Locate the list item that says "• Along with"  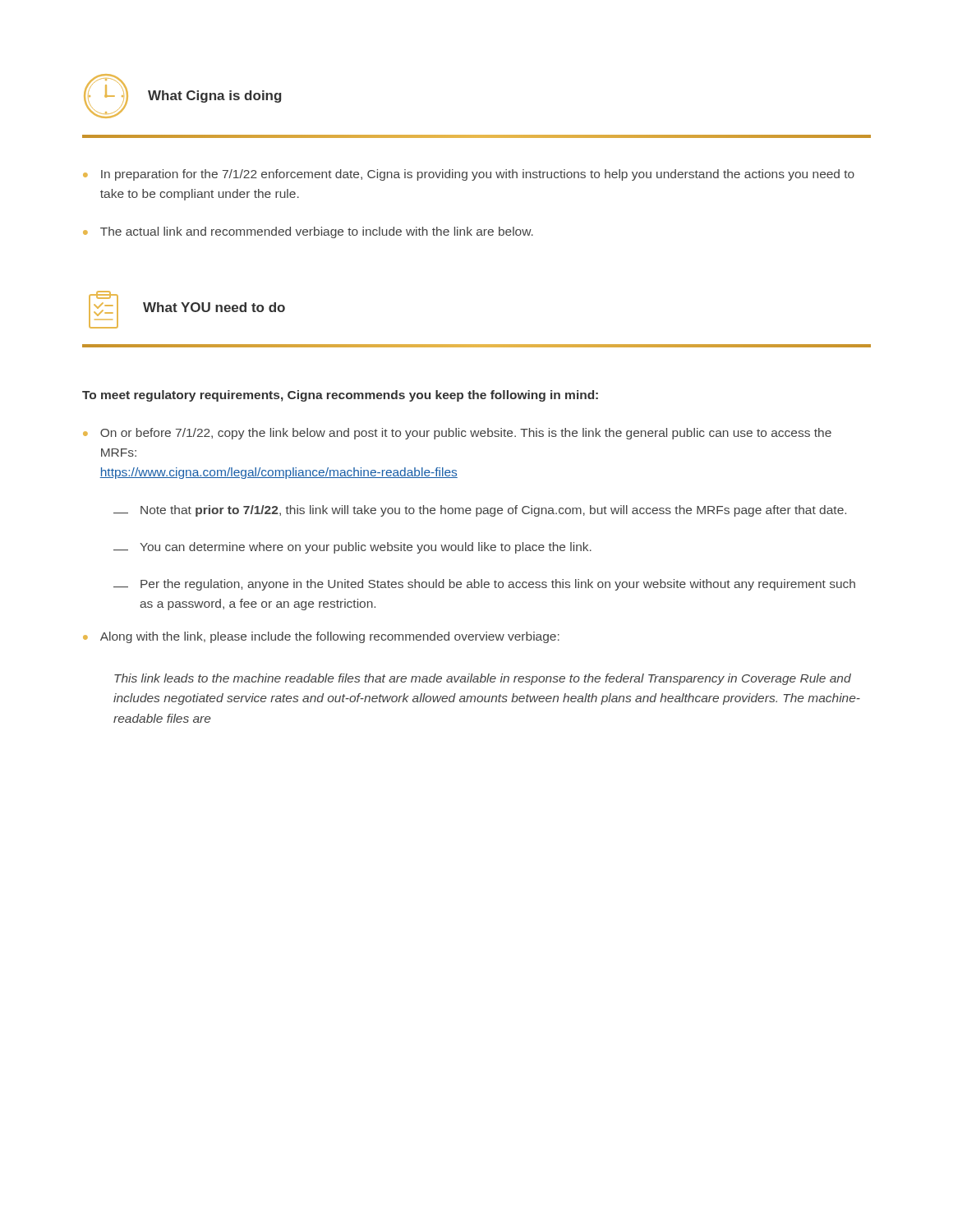476,638
